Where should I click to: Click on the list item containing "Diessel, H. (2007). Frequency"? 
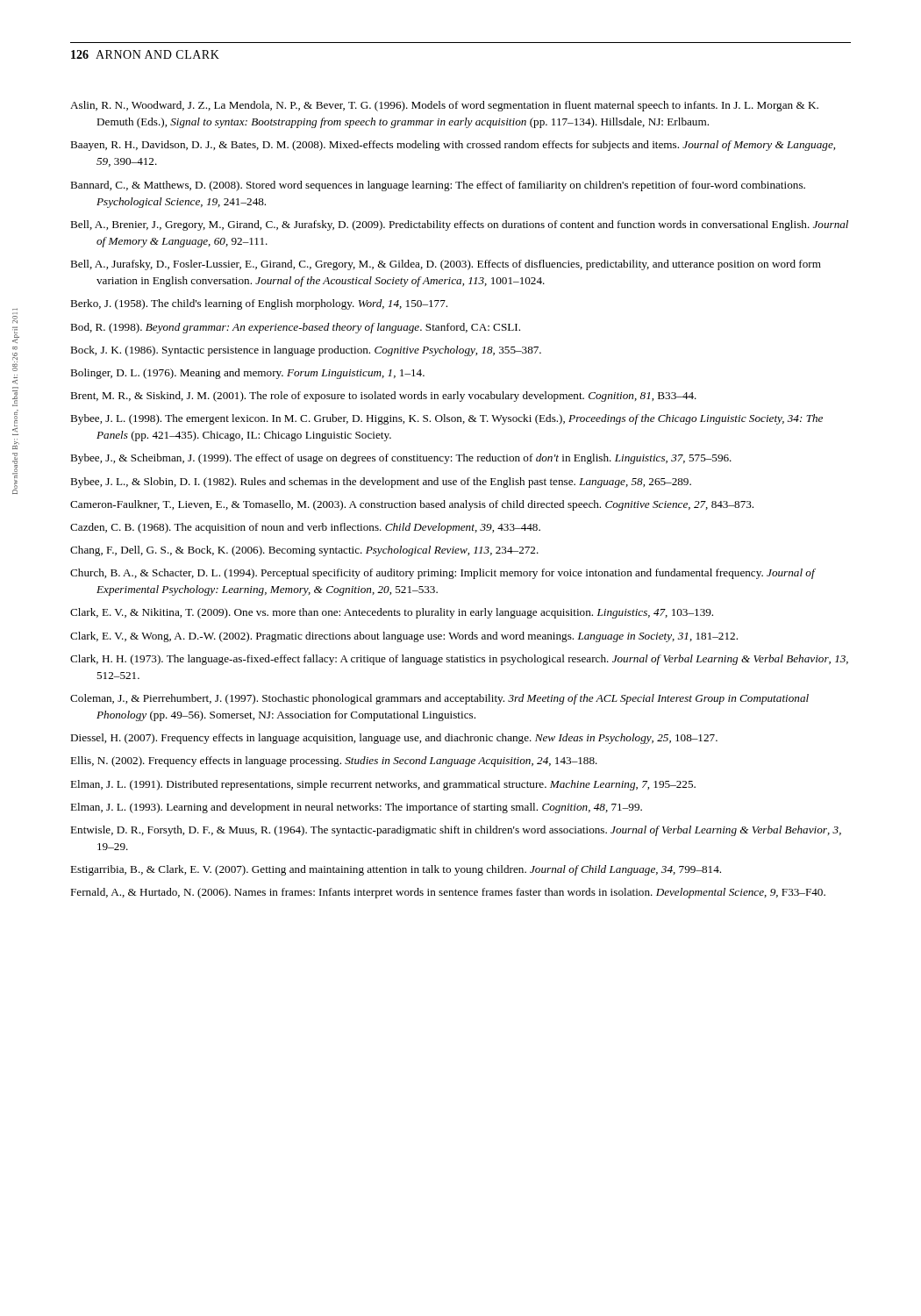pos(394,738)
